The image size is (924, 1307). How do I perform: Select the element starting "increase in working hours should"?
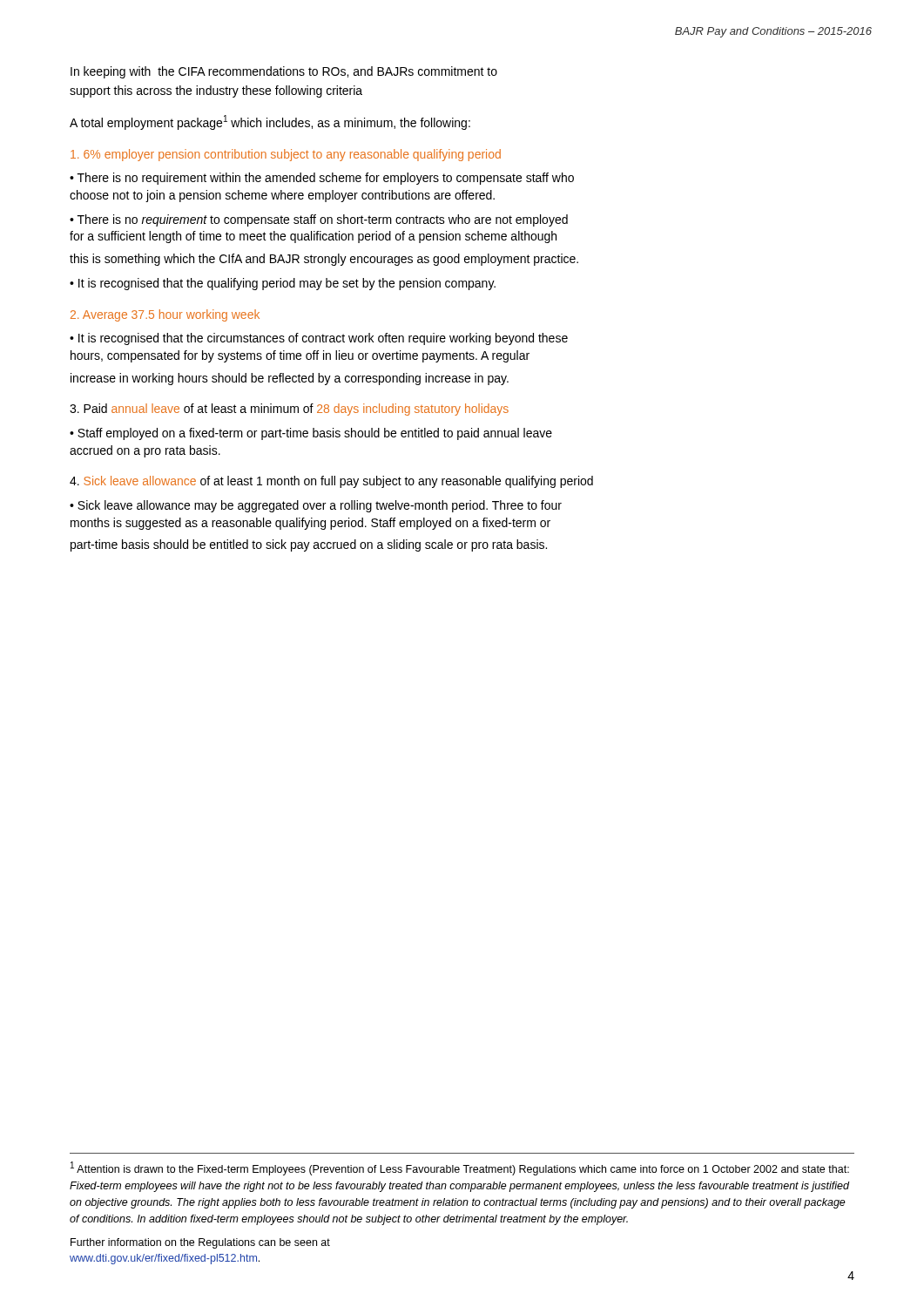point(289,378)
